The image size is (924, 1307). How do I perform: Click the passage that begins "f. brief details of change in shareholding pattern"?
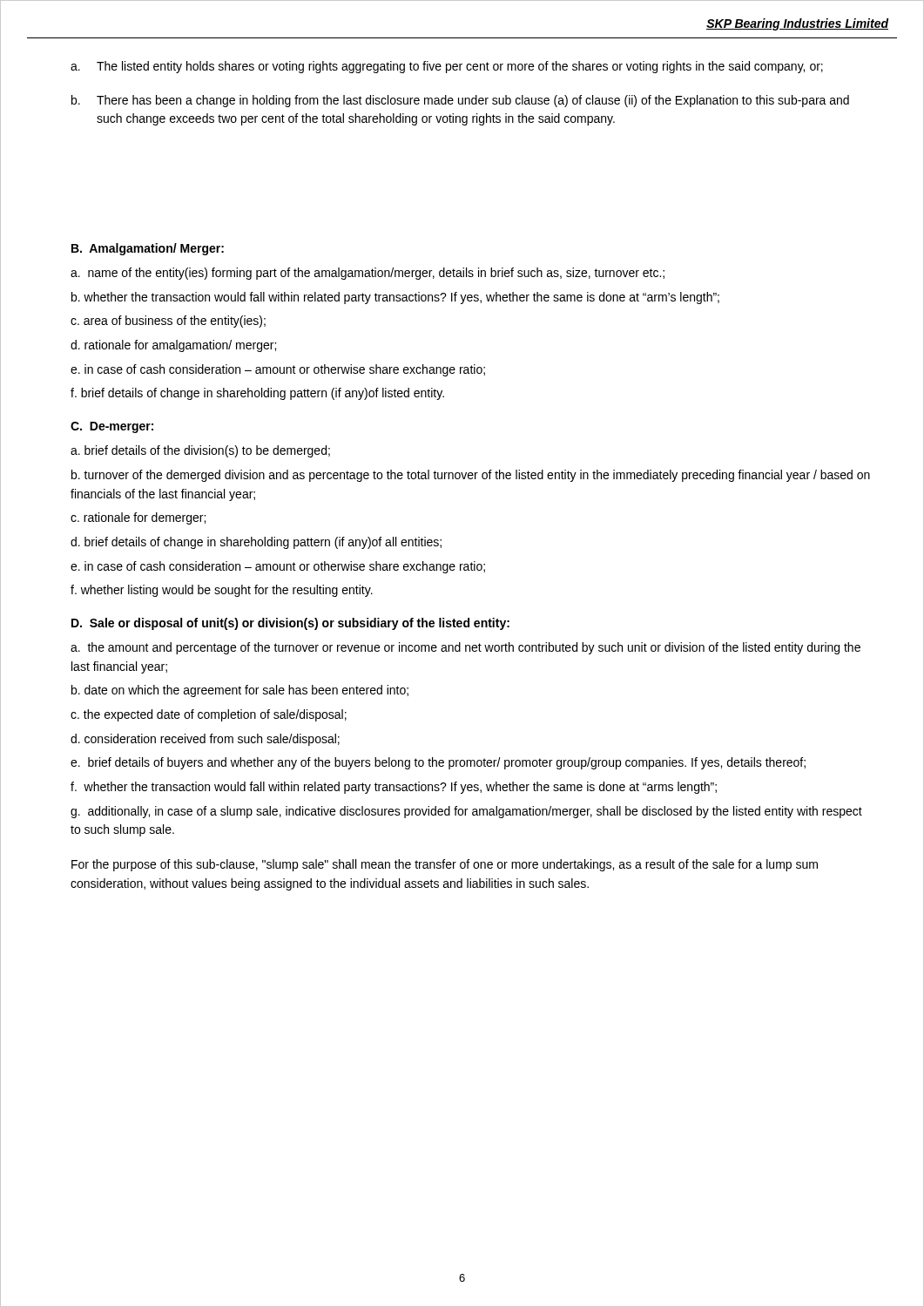pyautogui.click(x=258, y=393)
